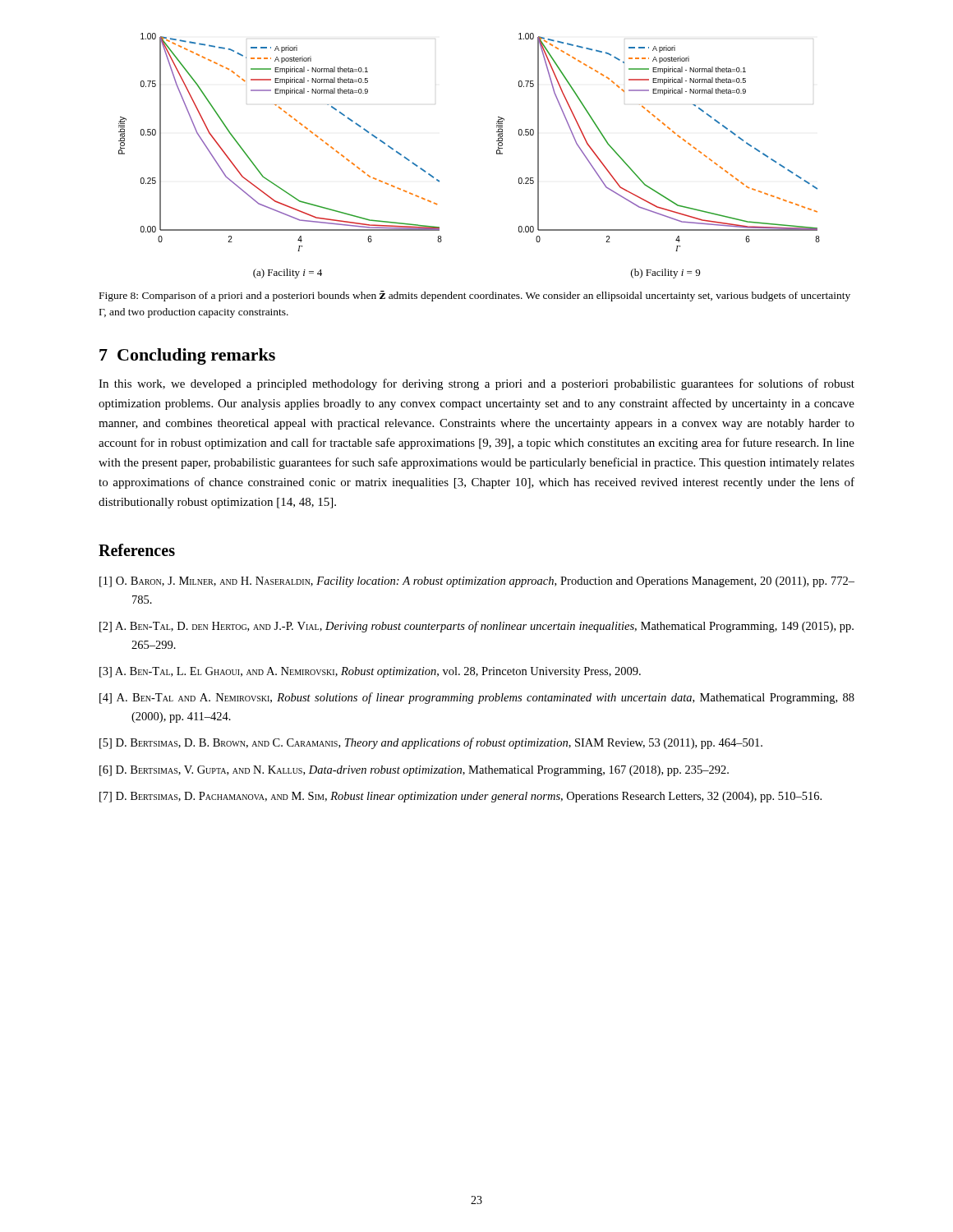Screen dimensions: 1232x953
Task: Find the list item that says "[6] D. Bertsimas, V. Gupta, and N. Kallus,"
Action: click(414, 769)
